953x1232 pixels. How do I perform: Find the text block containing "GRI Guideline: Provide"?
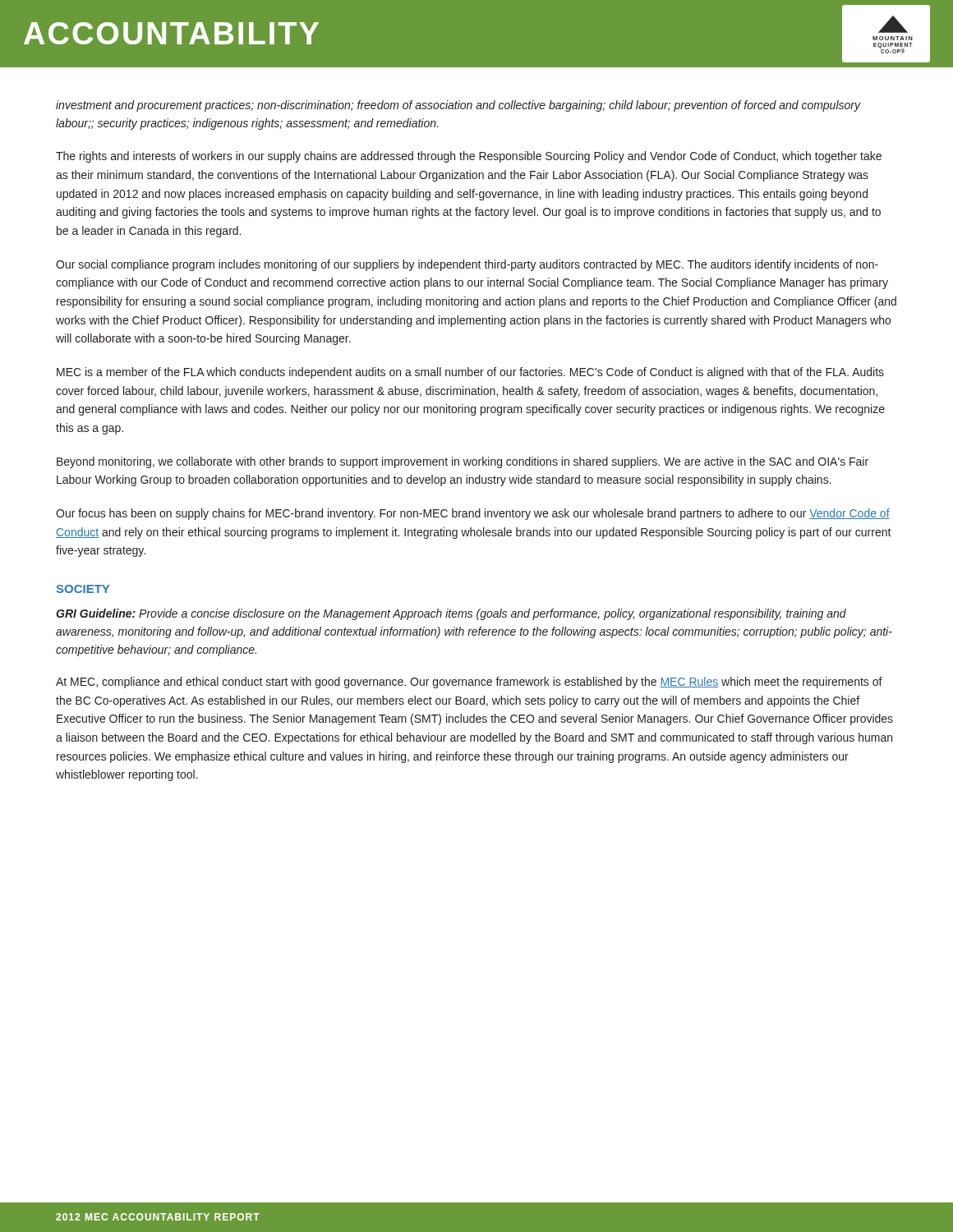(474, 632)
